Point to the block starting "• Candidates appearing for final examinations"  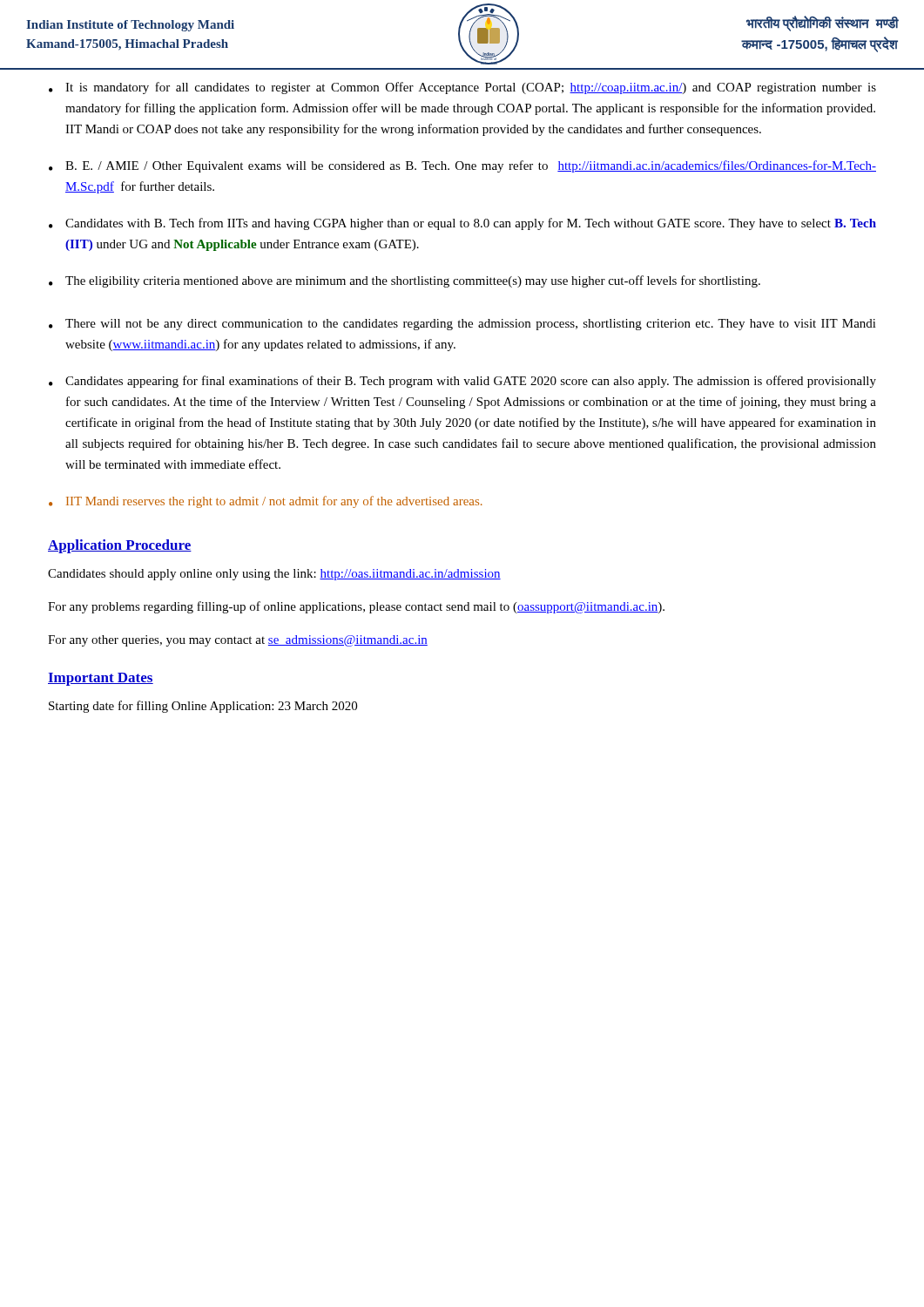(462, 422)
